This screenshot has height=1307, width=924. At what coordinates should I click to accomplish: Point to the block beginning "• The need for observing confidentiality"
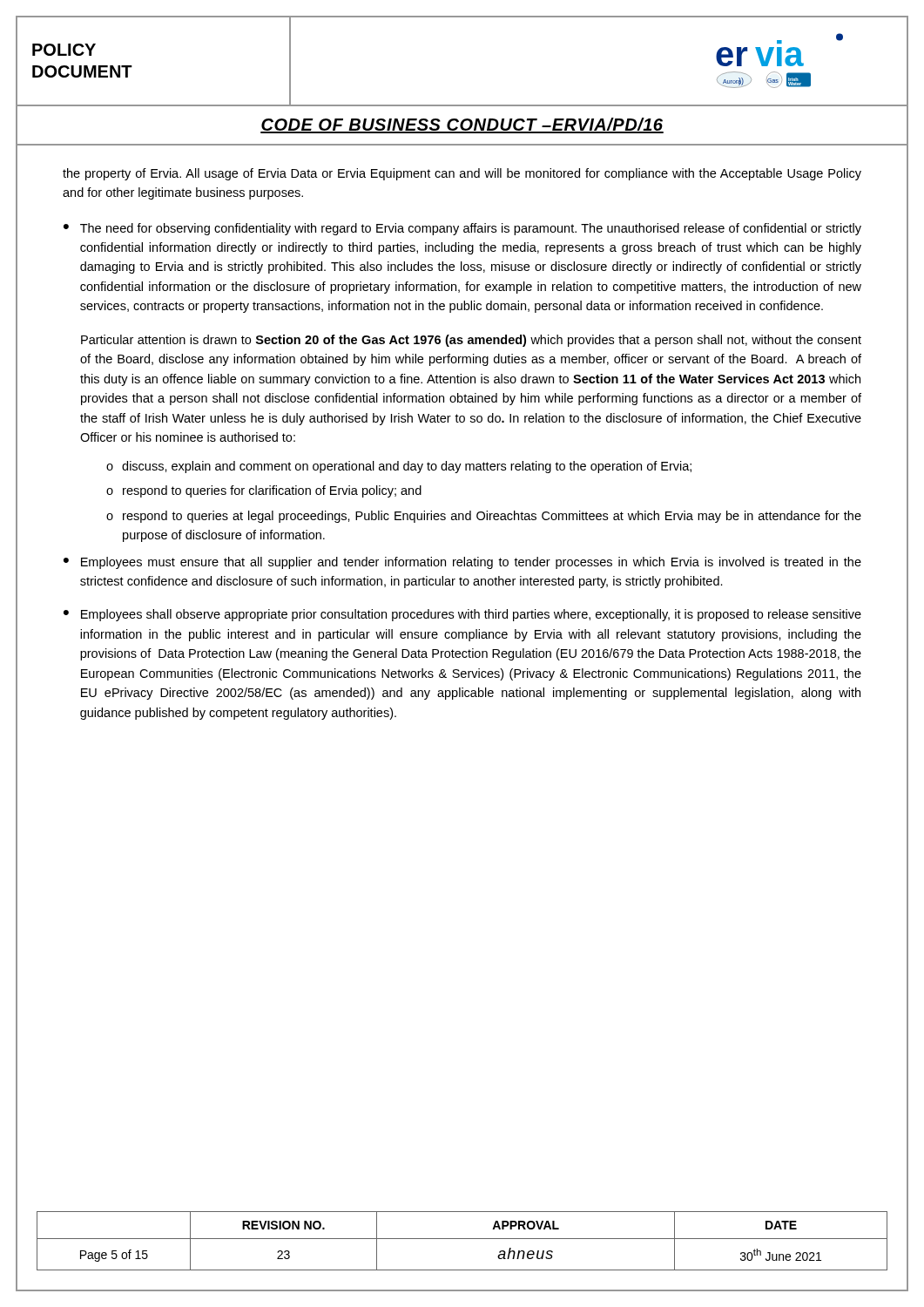click(462, 267)
